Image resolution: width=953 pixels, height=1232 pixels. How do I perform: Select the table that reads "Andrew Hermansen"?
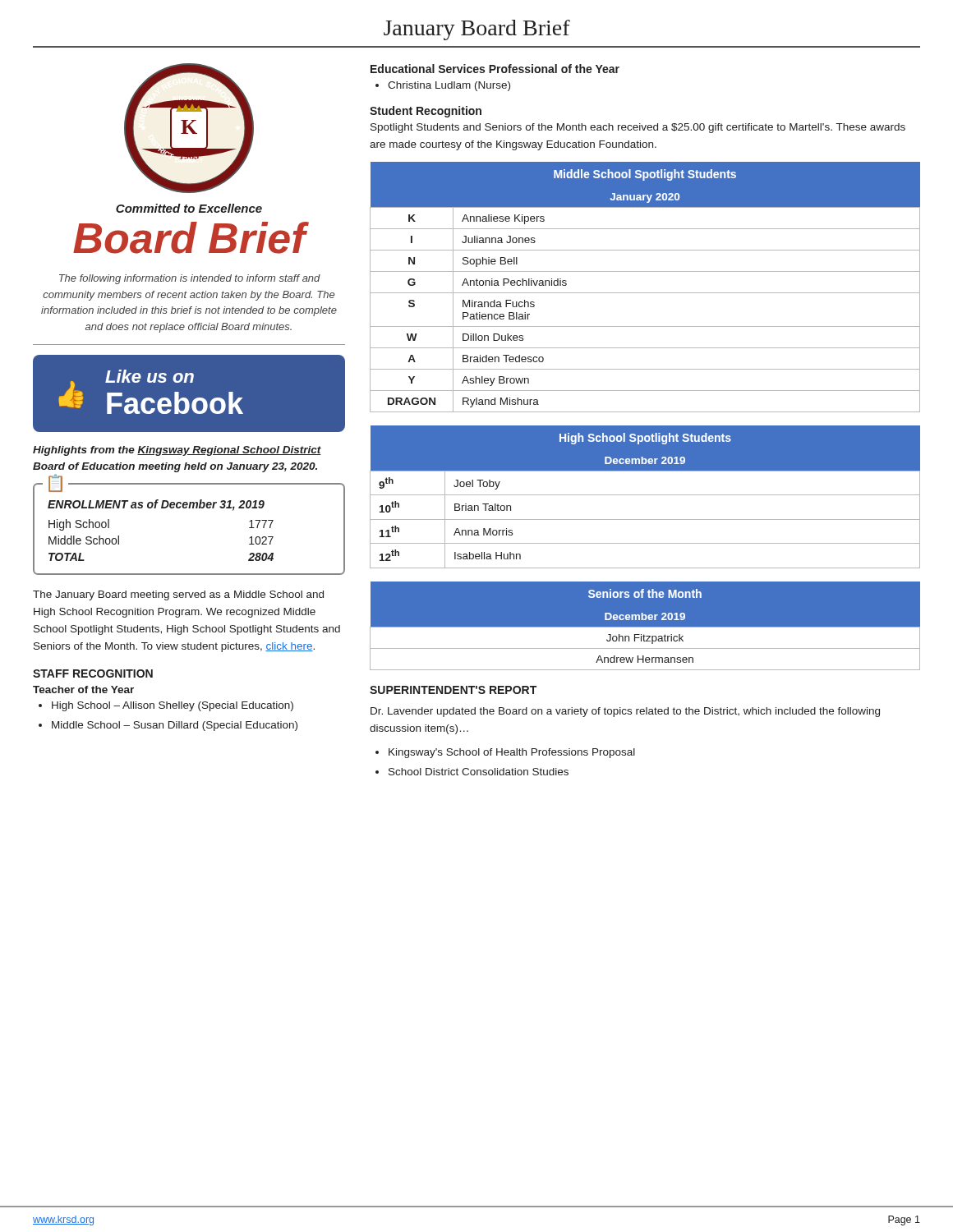(x=645, y=626)
